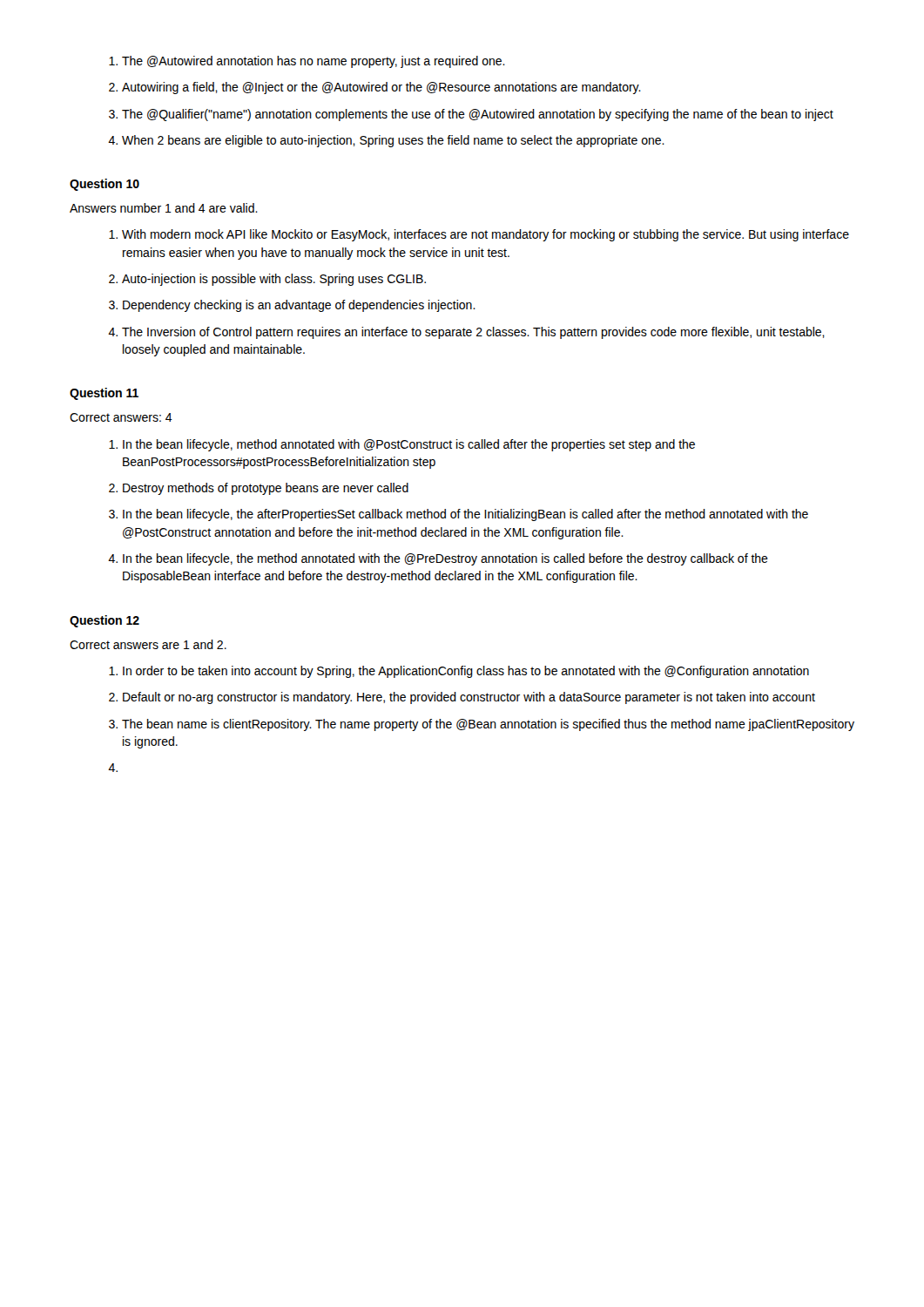Where does it say "Question 12"?

click(105, 620)
